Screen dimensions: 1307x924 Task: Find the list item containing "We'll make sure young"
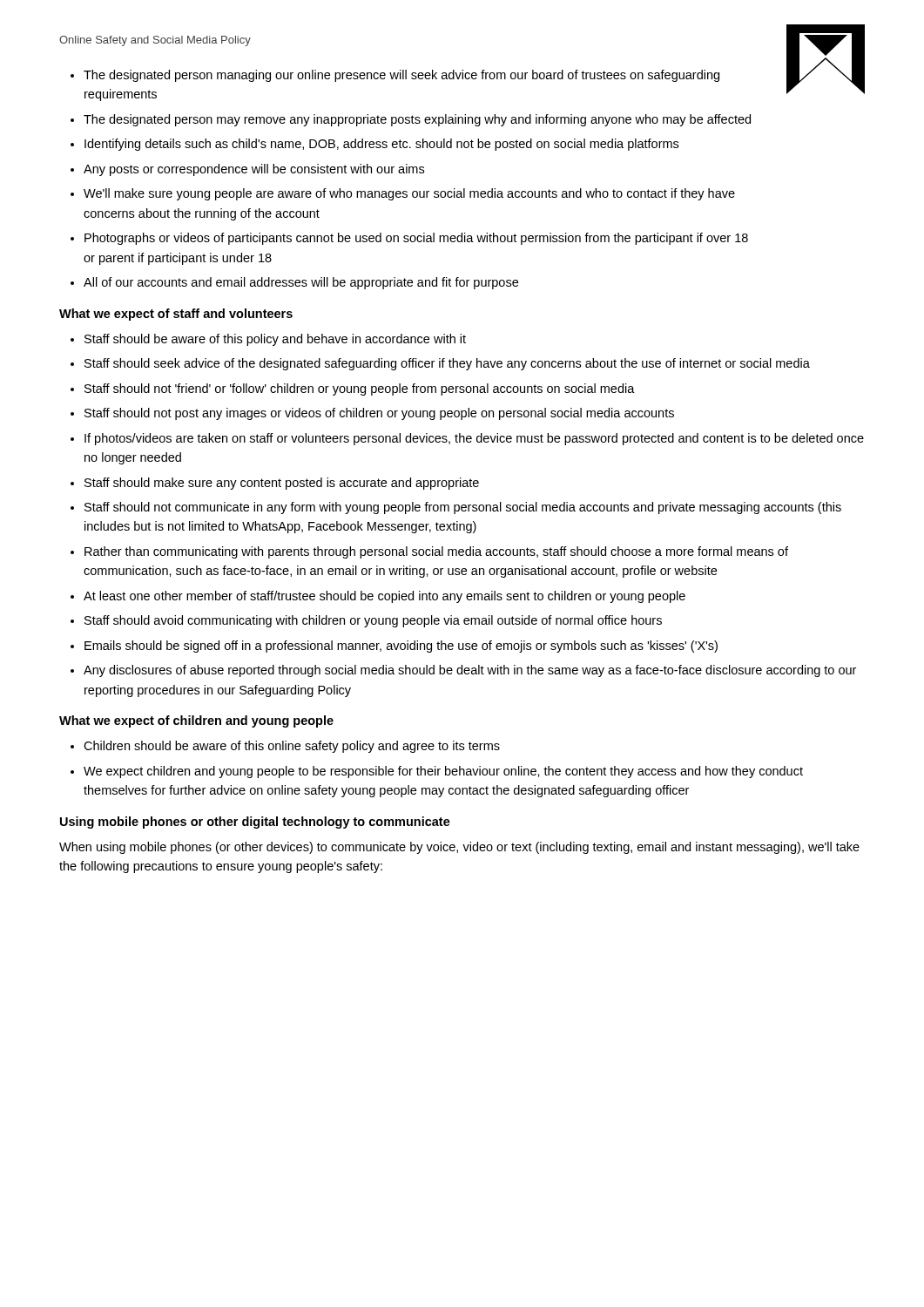pyautogui.click(x=409, y=203)
